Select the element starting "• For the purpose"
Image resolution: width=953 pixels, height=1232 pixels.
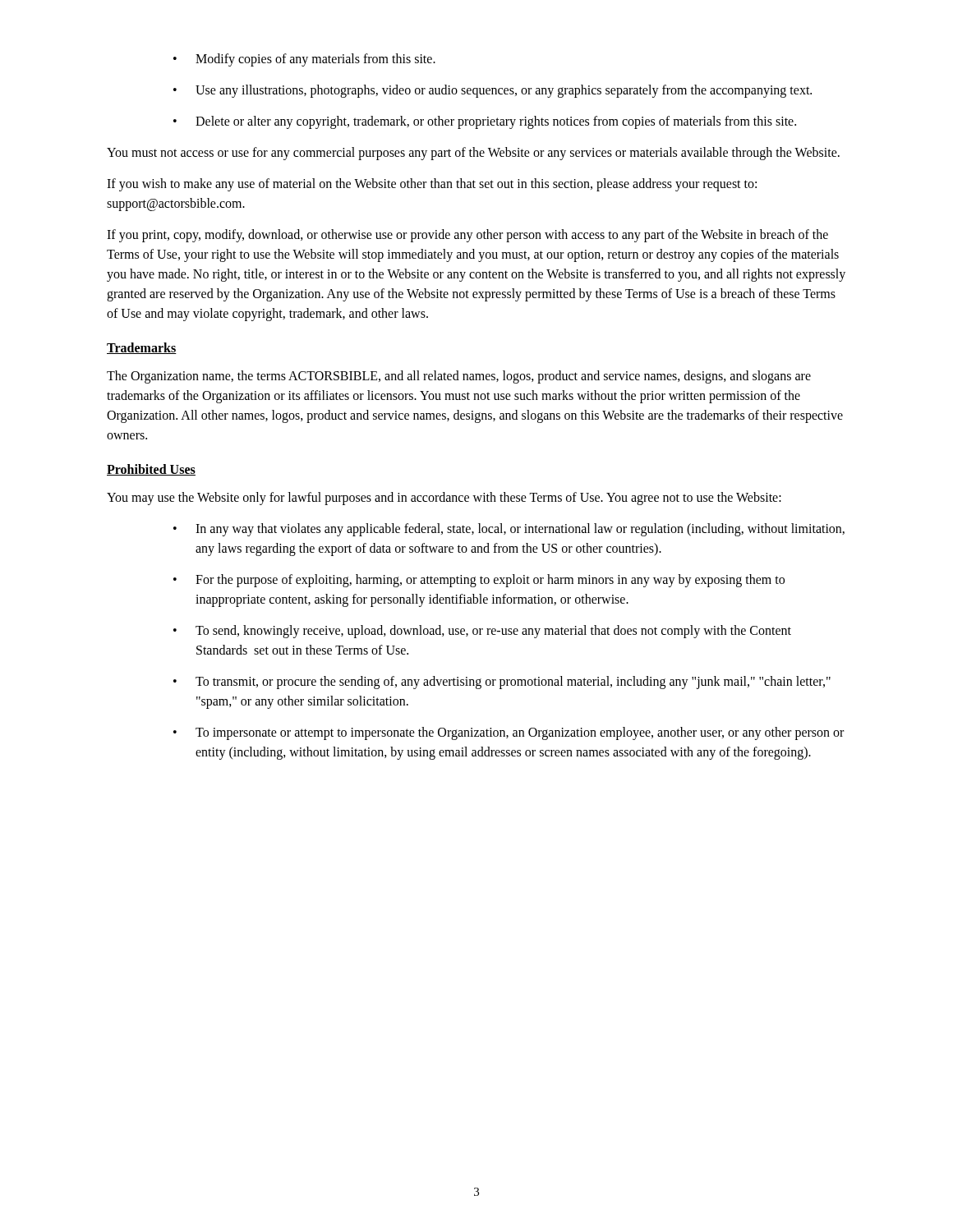[509, 590]
